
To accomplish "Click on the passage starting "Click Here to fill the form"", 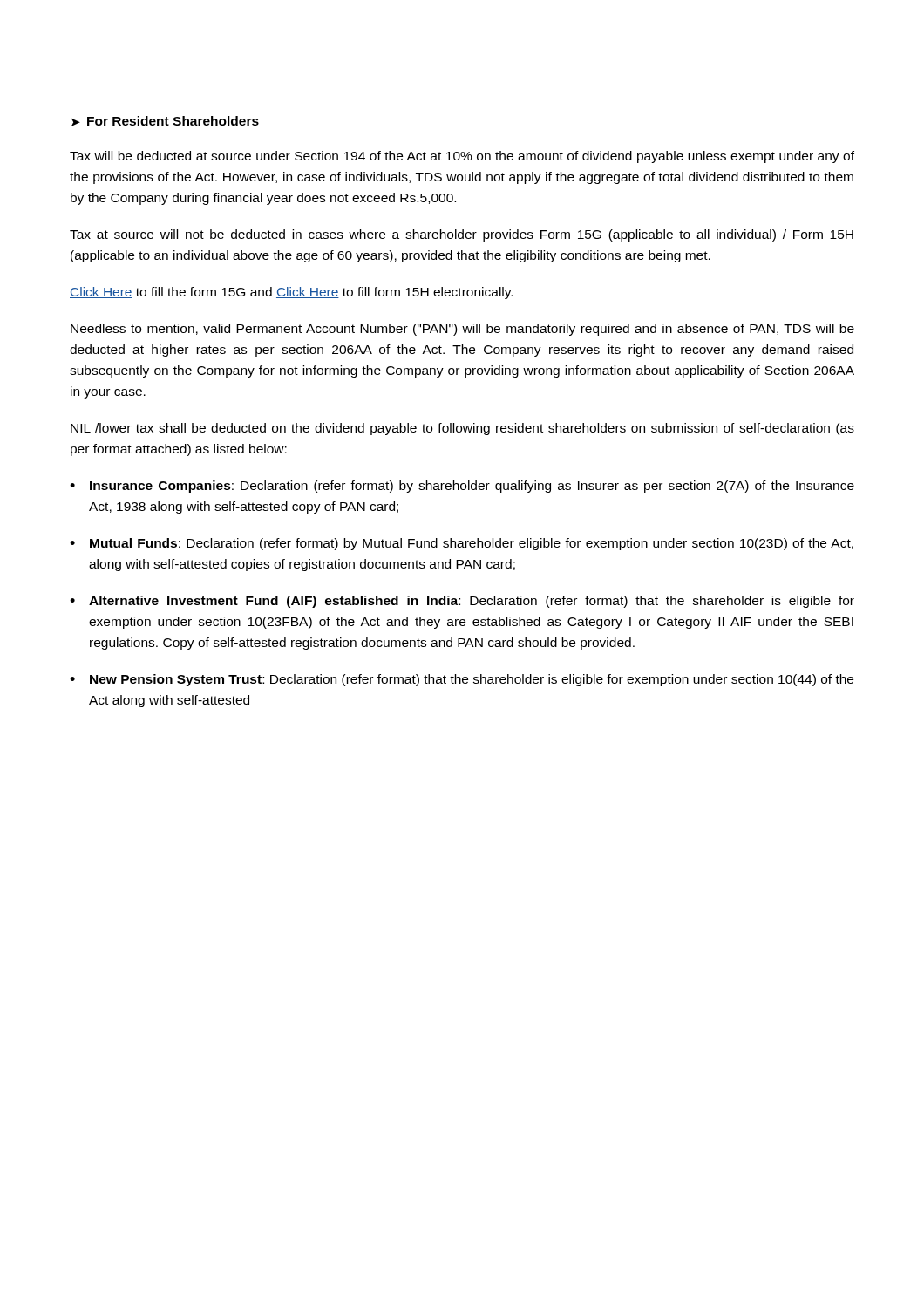I will (x=292, y=292).
